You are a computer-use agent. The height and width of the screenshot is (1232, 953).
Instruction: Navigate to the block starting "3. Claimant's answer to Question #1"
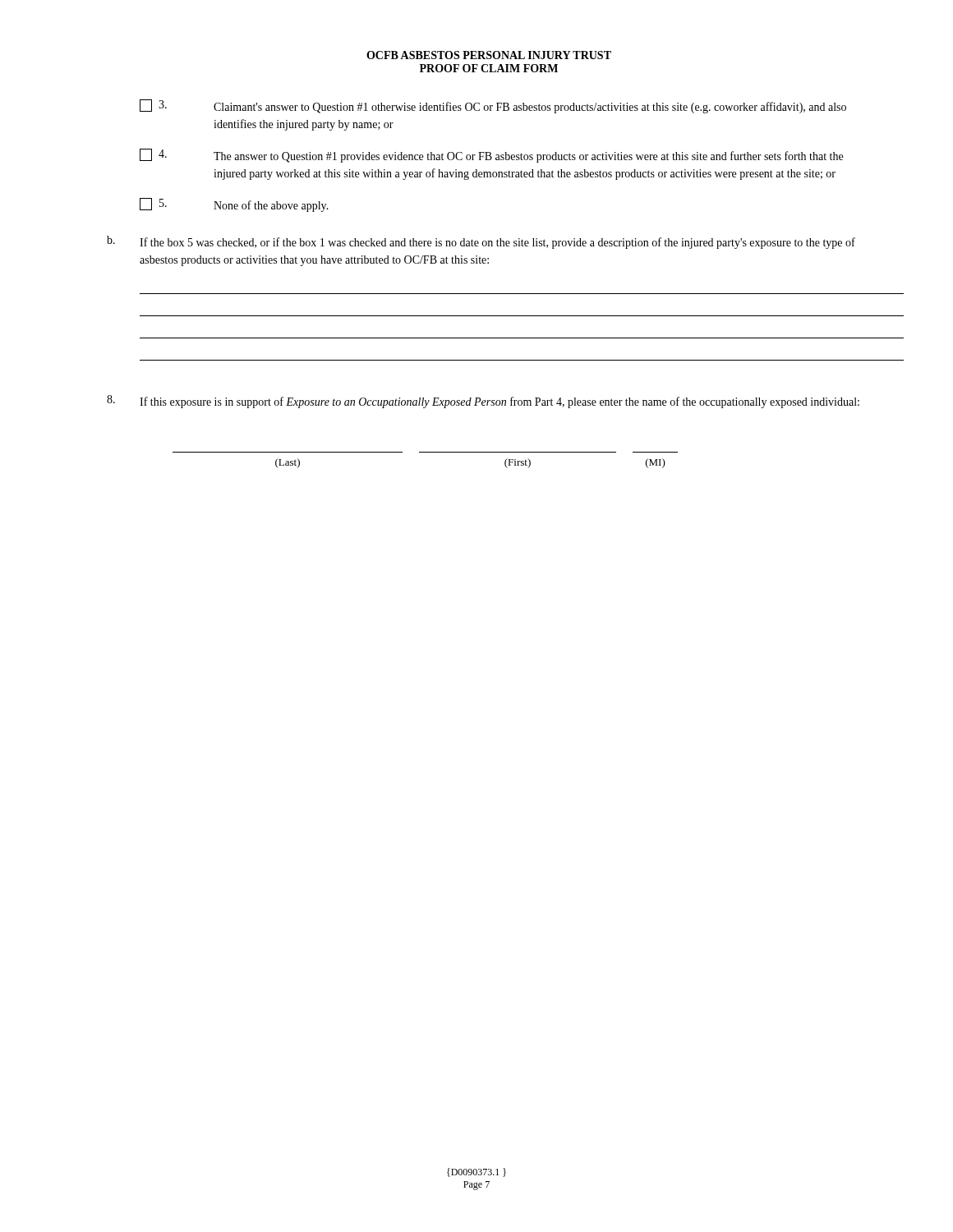click(x=505, y=116)
